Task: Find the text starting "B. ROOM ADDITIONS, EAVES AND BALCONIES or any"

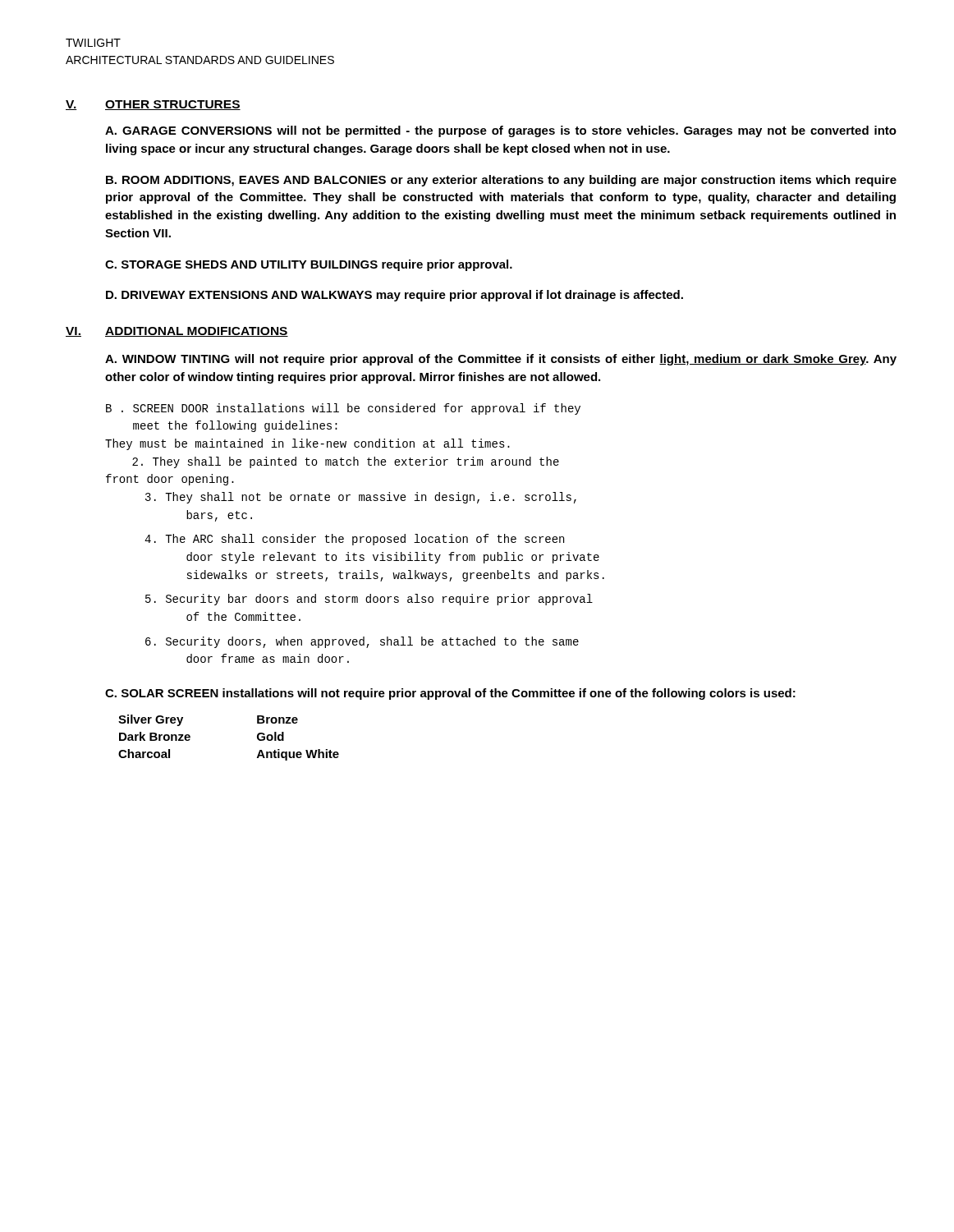Action: pos(501,206)
